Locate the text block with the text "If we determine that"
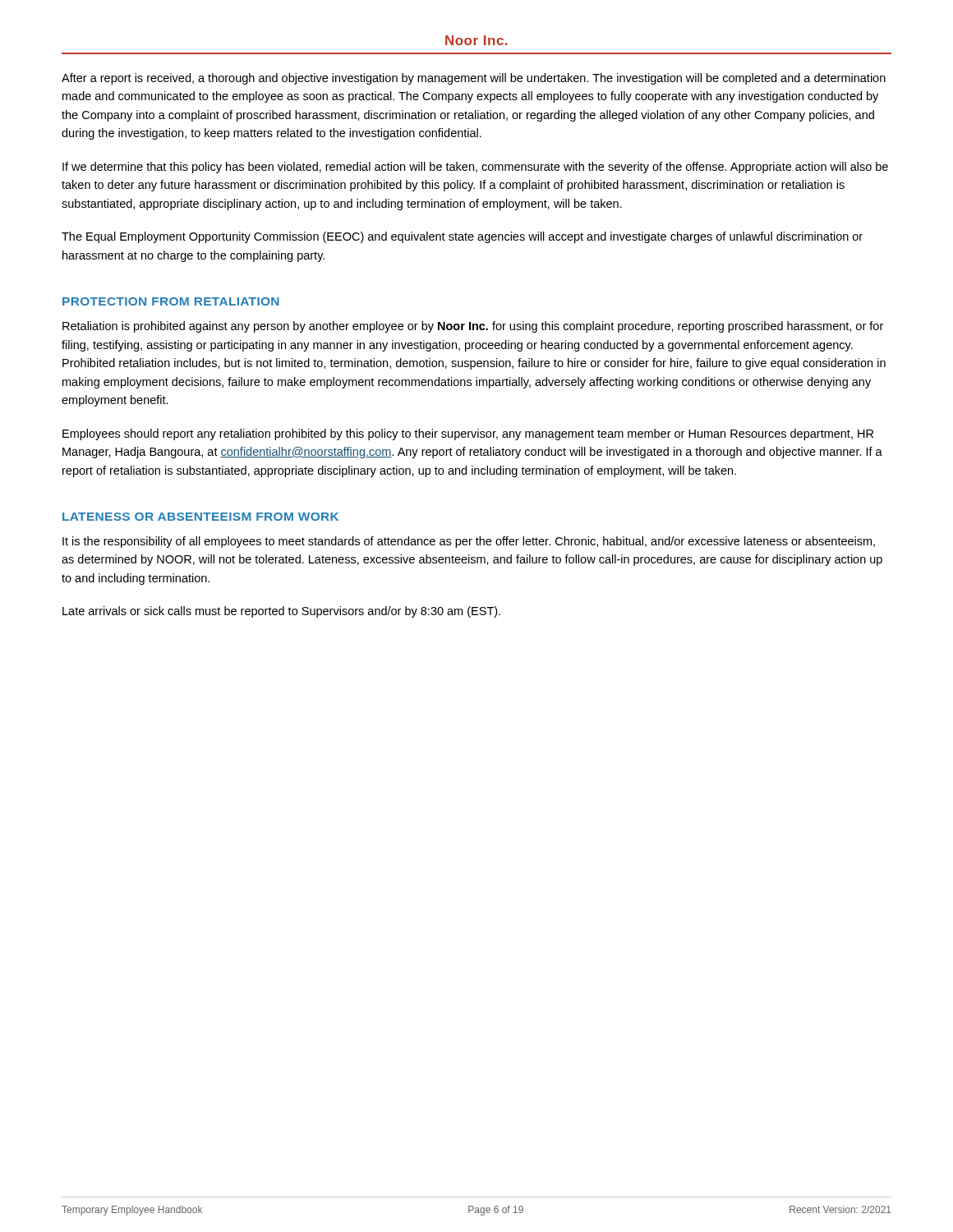This screenshot has height=1232, width=953. (475, 185)
